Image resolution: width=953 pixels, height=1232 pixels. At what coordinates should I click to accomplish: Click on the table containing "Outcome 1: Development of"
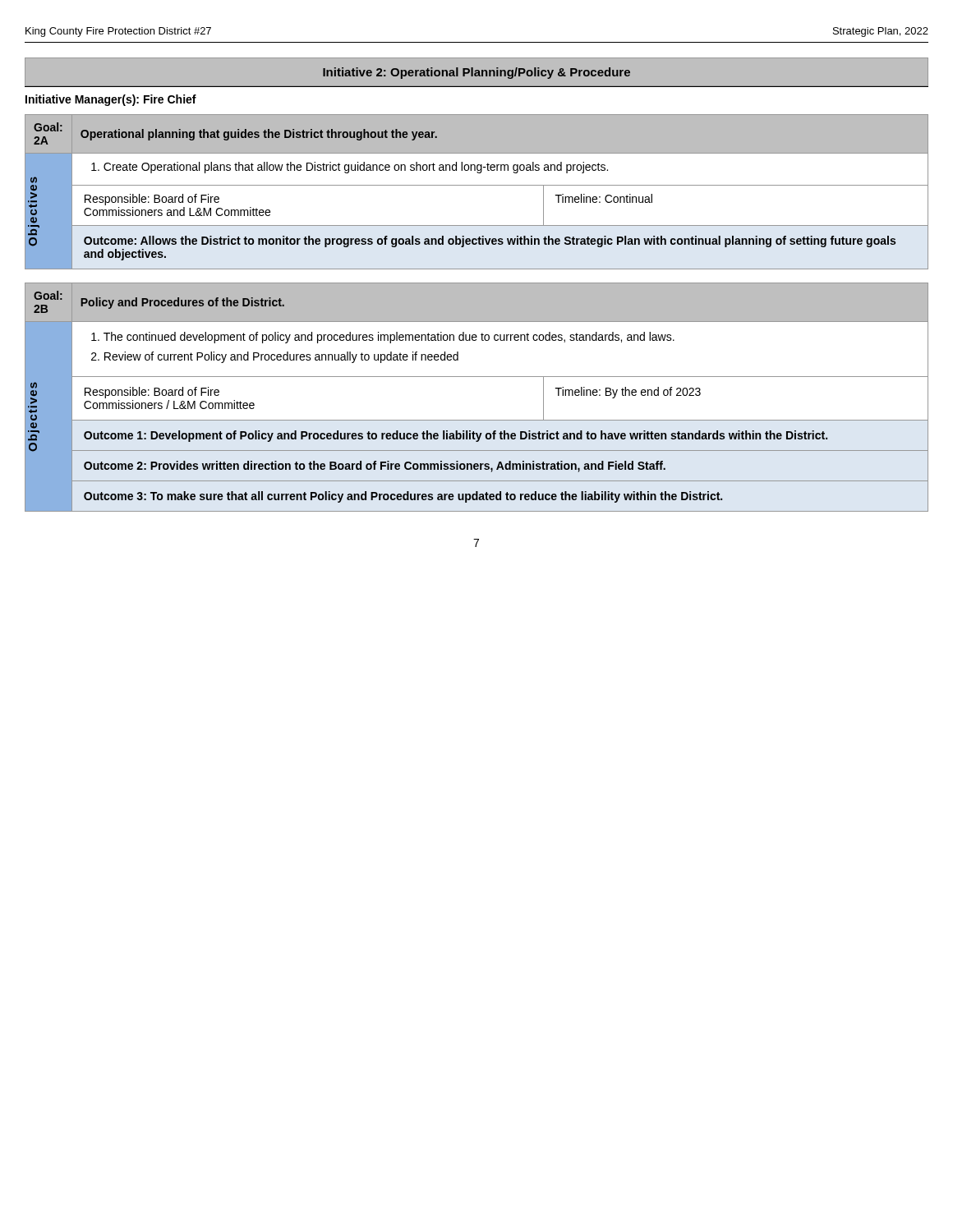click(476, 397)
